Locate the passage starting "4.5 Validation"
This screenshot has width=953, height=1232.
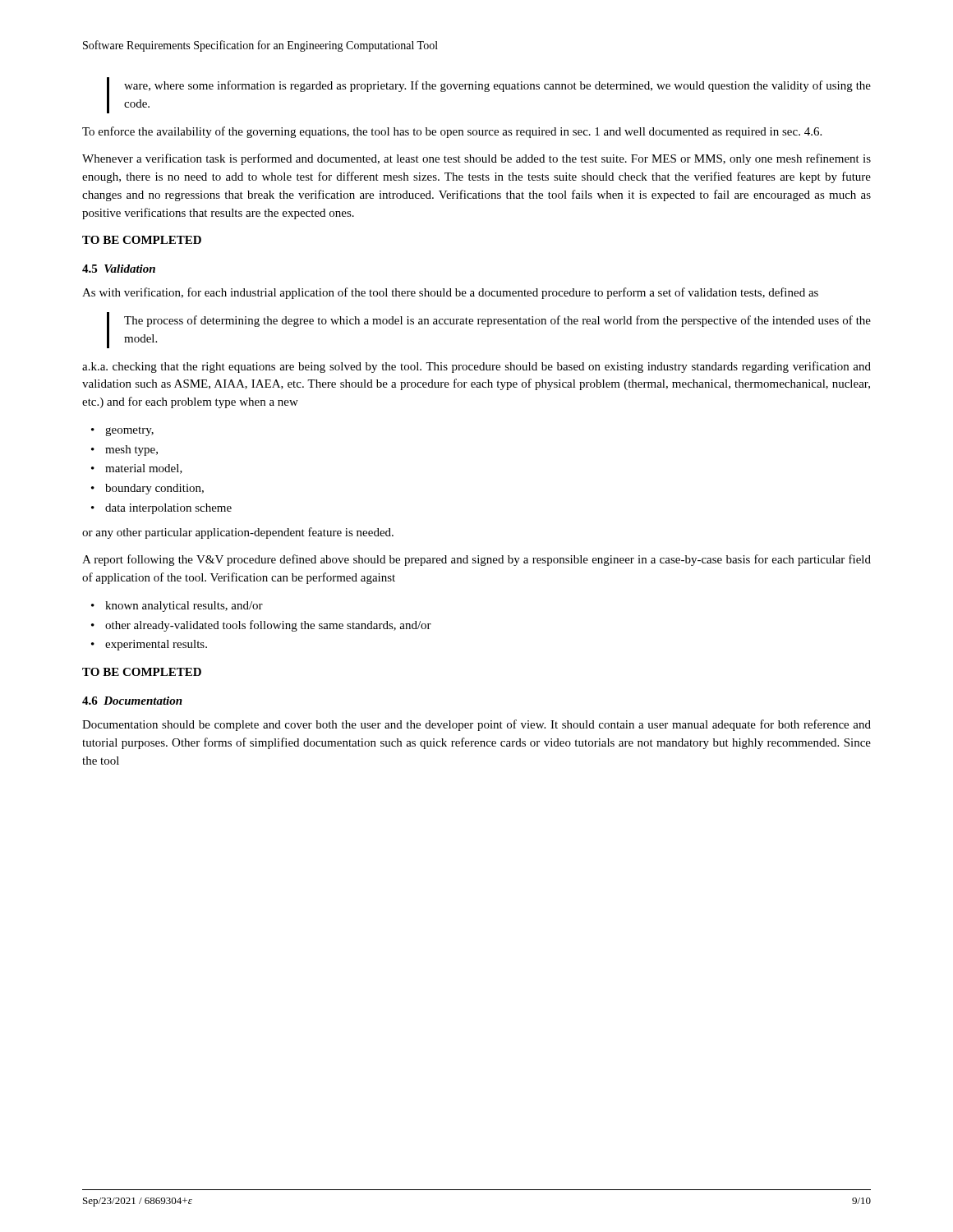click(x=119, y=269)
